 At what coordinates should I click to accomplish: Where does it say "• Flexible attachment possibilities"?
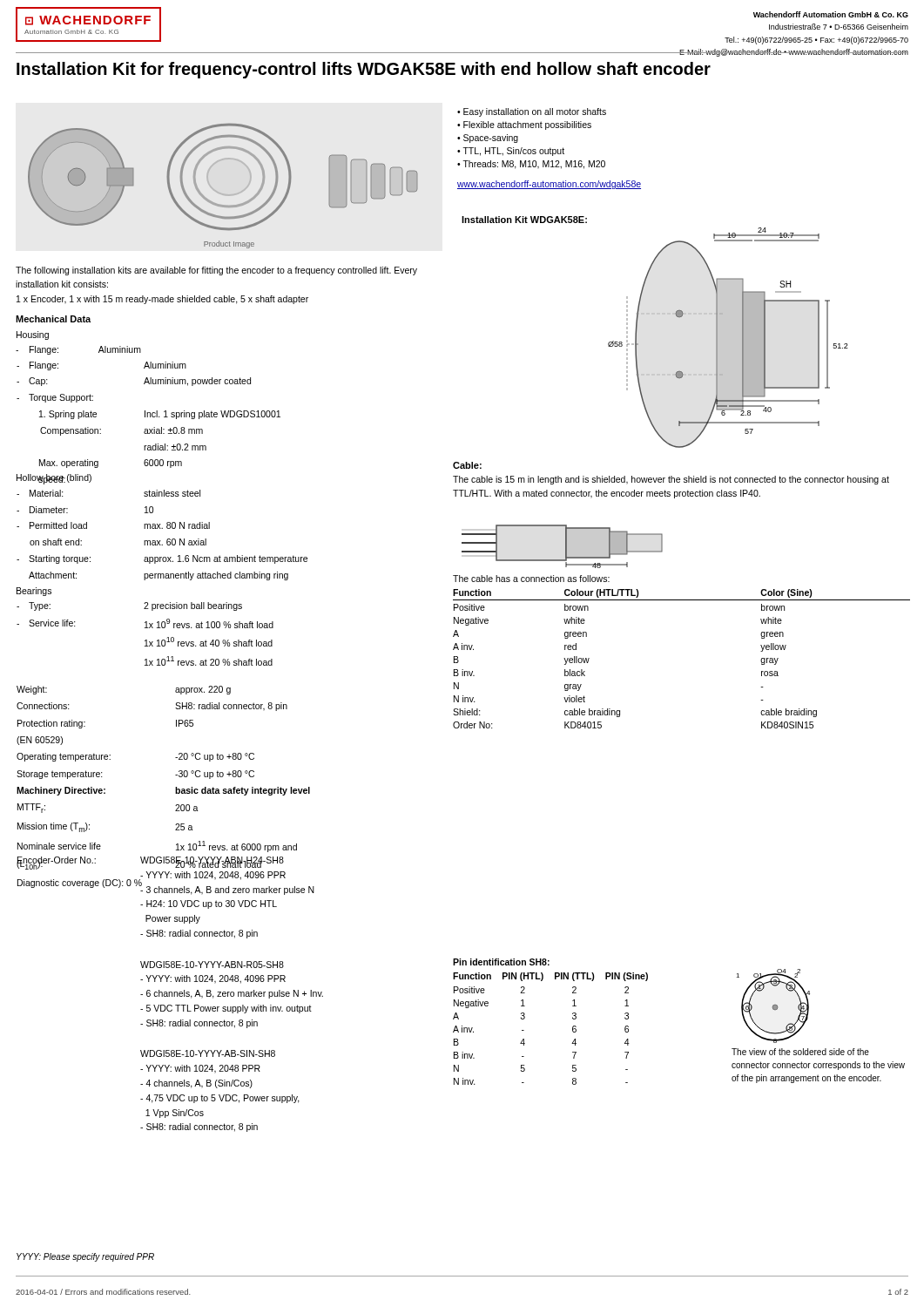[524, 125]
